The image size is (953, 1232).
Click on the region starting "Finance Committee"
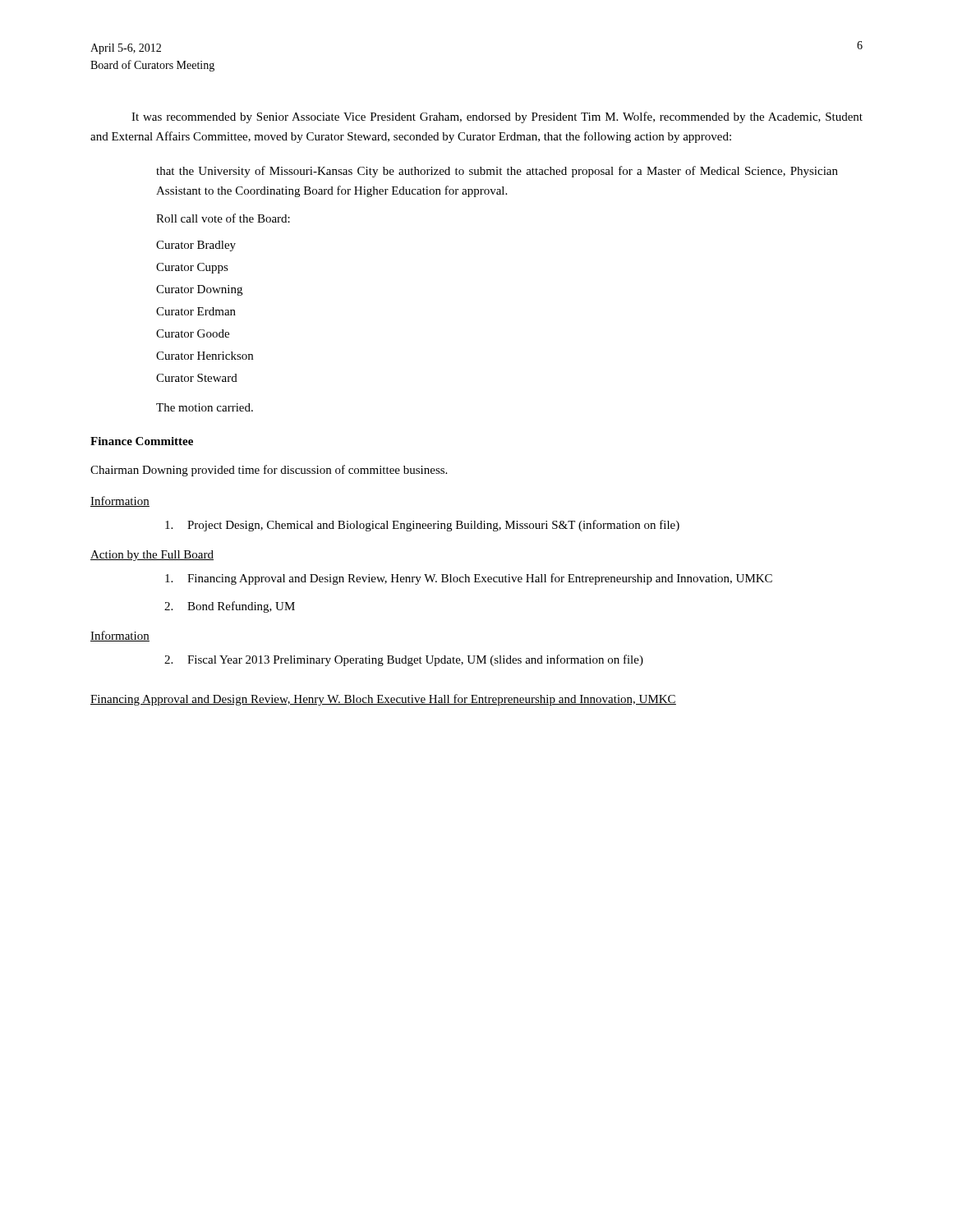click(142, 441)
